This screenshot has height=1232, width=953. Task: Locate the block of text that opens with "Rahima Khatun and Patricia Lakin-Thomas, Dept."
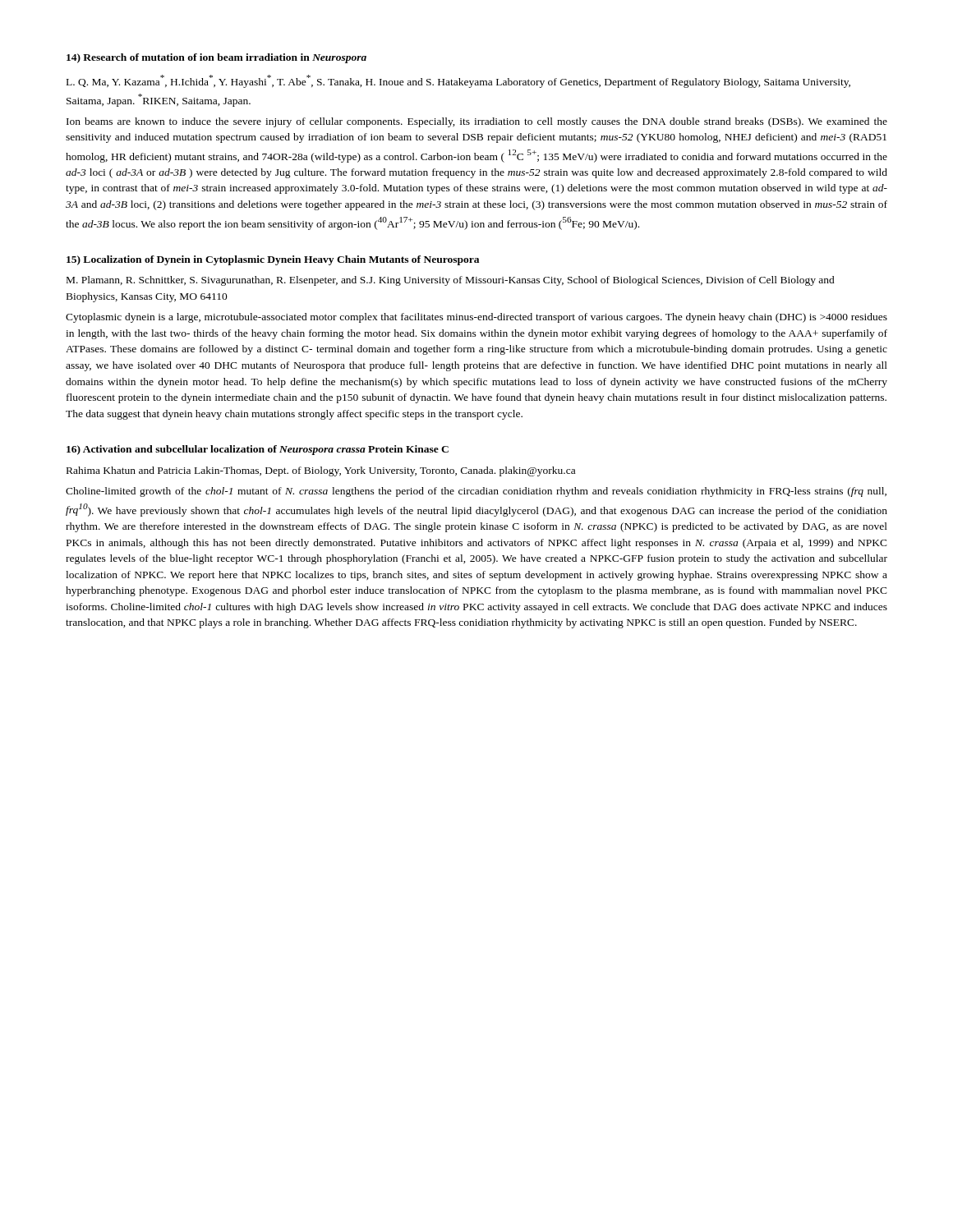pyautogui.click(x=321, y=470)
